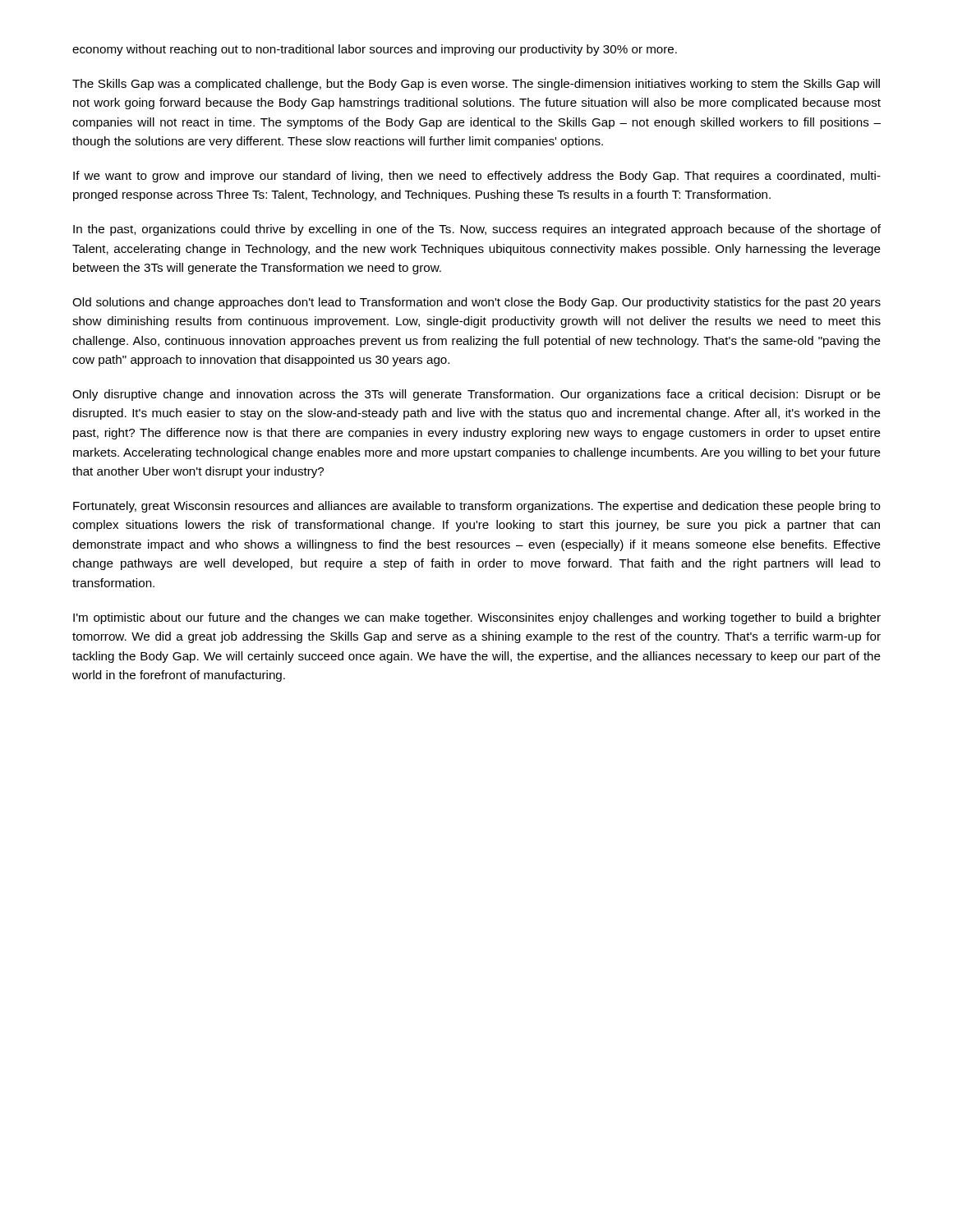Find the block on this page that starts "In the past, organizations"
The height and width of the screenshot is (1232, 953).
tap(476, 248)
